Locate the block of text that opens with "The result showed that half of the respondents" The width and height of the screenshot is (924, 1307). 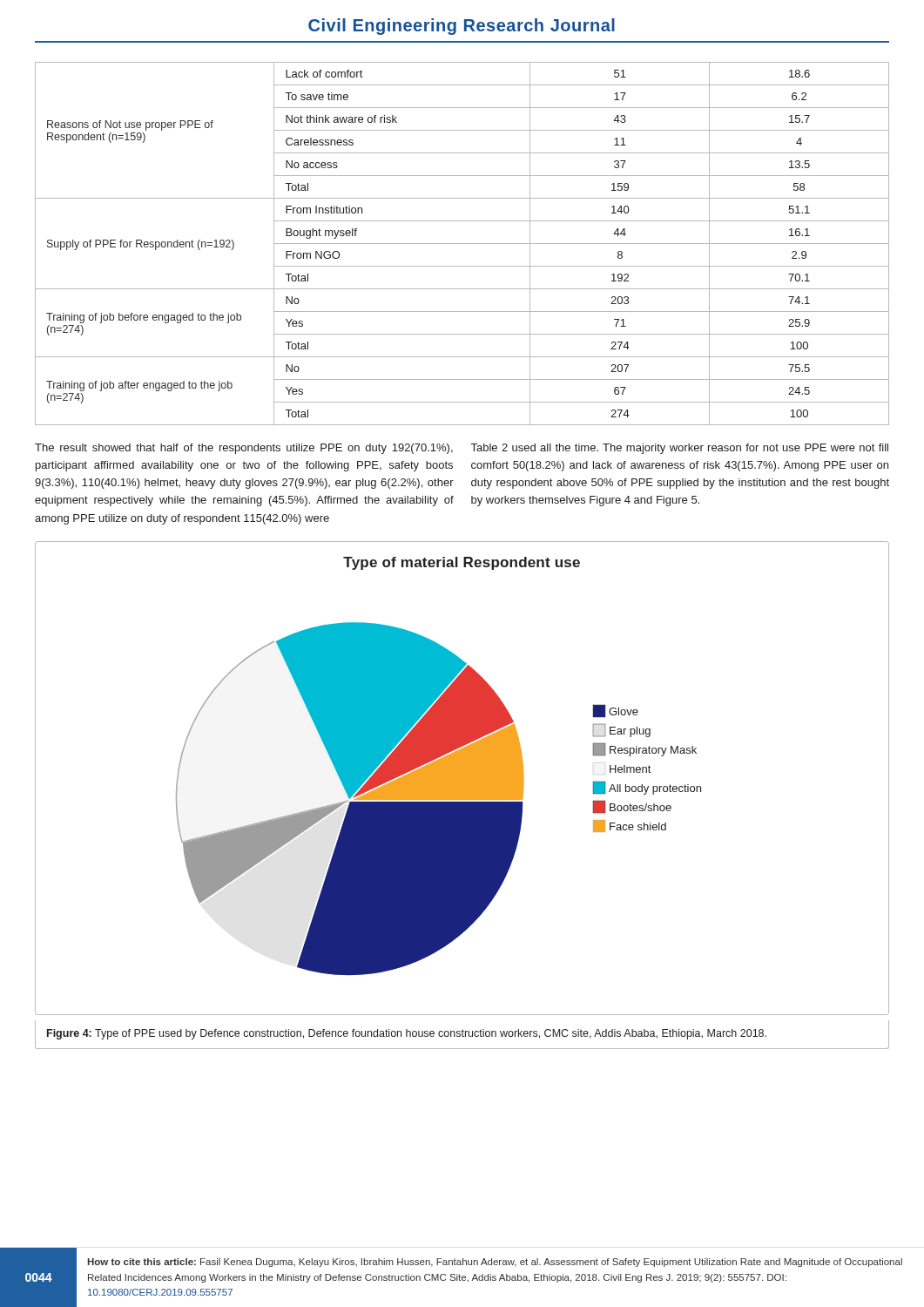click(x=244, y=482)
